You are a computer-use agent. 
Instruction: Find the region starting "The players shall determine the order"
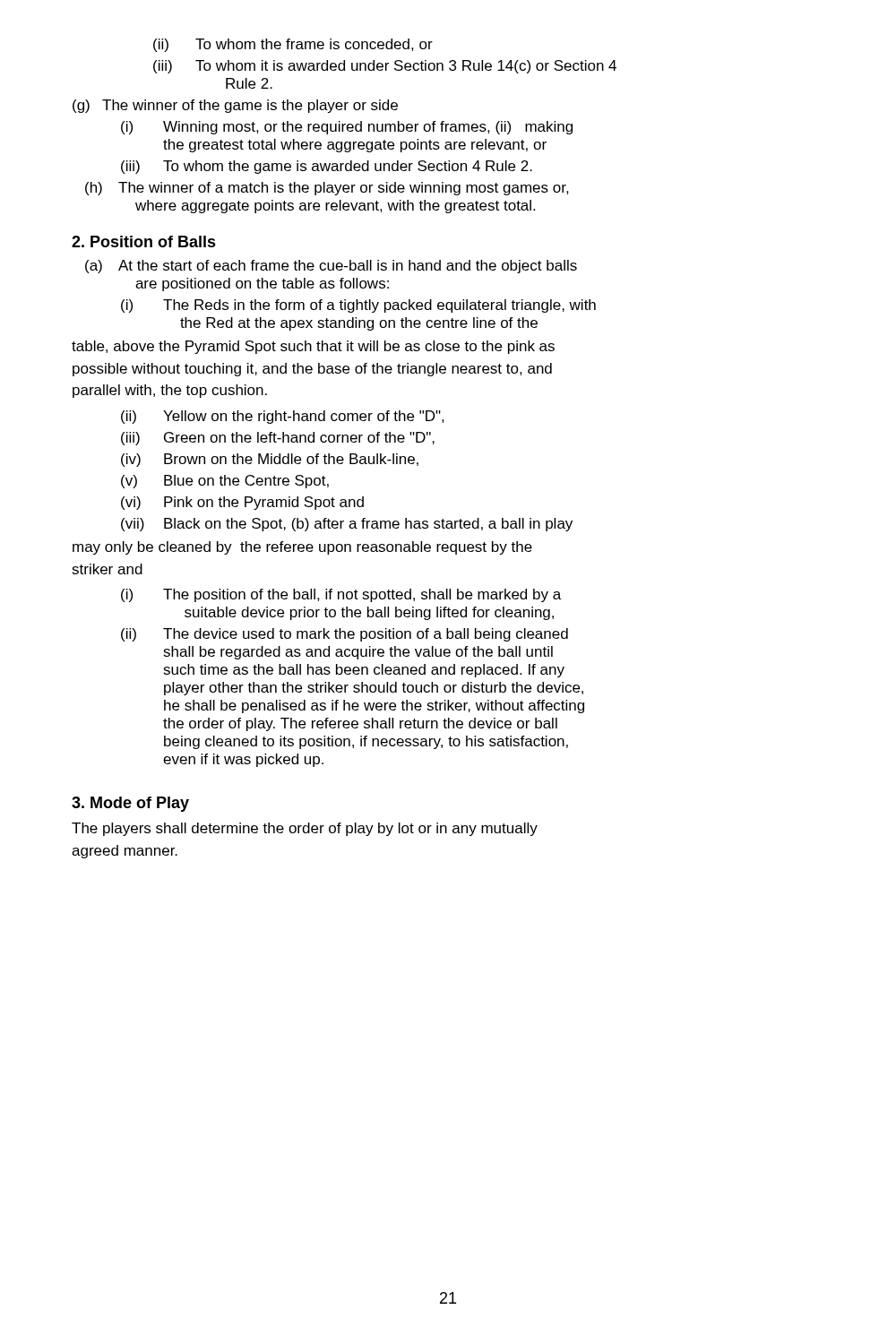[x=305, y=840]
